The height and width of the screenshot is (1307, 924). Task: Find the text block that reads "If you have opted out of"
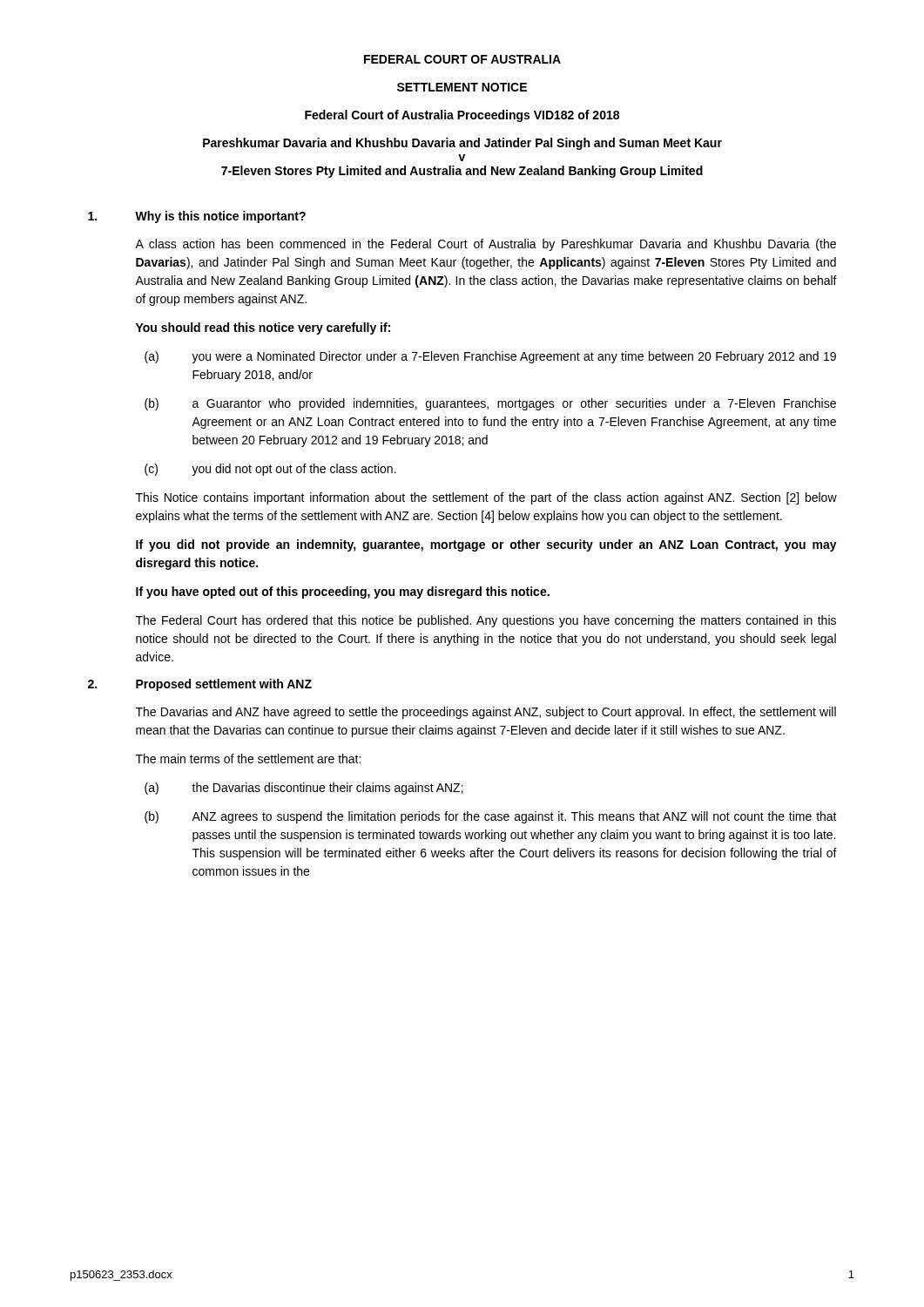pyautogui.click(x=343, y=592)
